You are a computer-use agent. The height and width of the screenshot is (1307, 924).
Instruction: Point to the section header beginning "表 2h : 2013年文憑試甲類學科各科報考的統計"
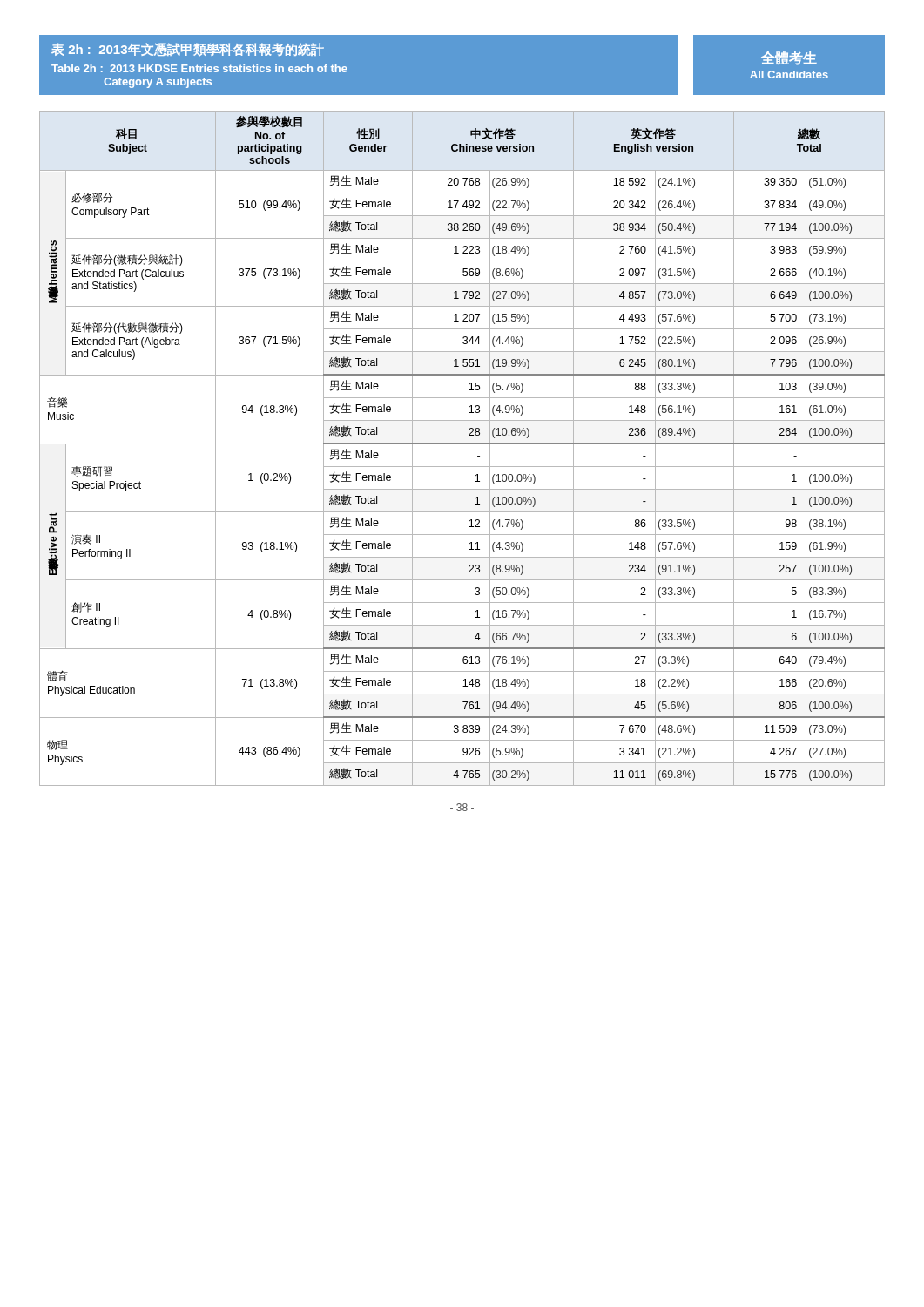point(462,65)
